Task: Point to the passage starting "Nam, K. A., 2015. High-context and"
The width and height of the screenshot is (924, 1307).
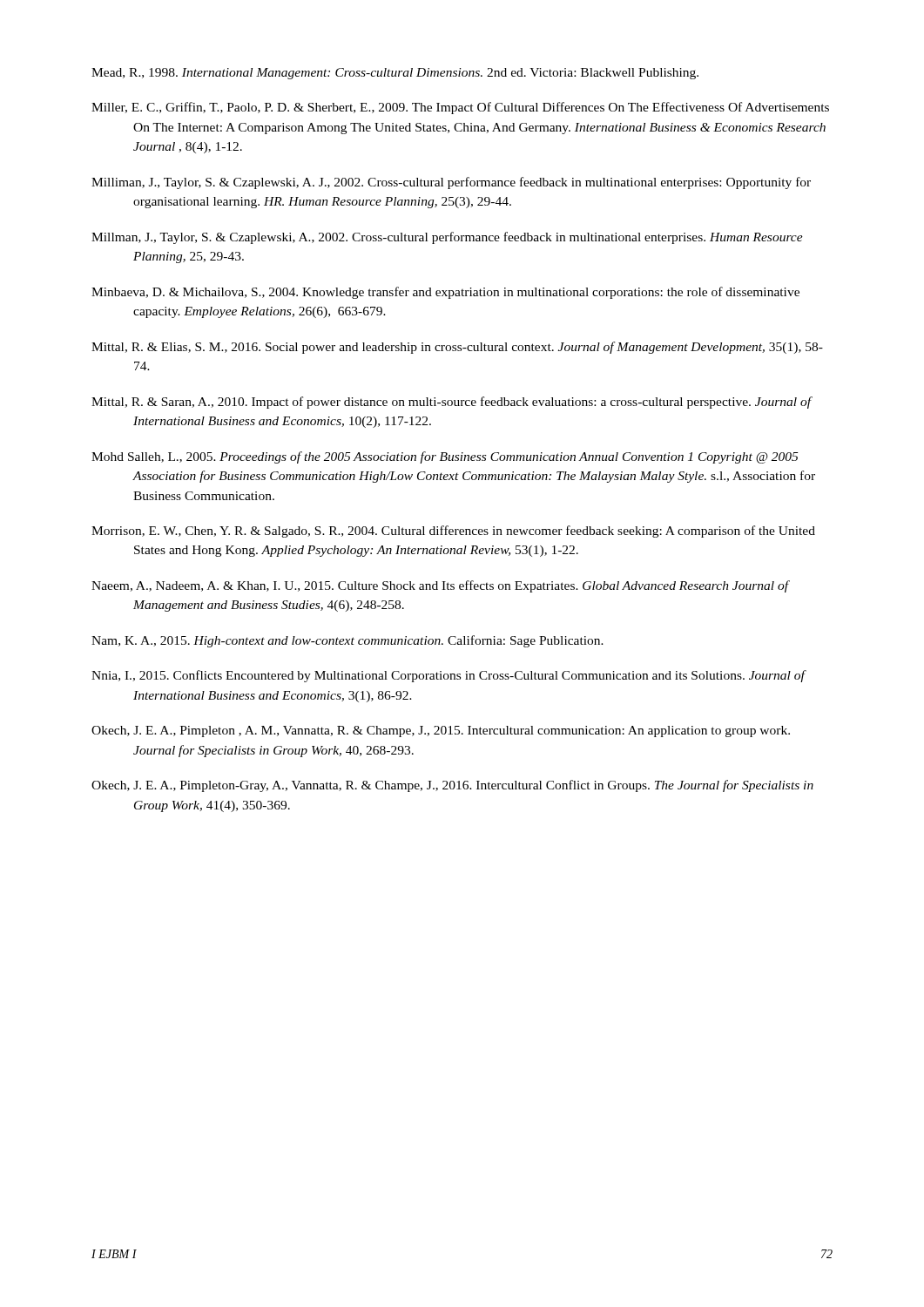Action: click(x=348, y=640)
